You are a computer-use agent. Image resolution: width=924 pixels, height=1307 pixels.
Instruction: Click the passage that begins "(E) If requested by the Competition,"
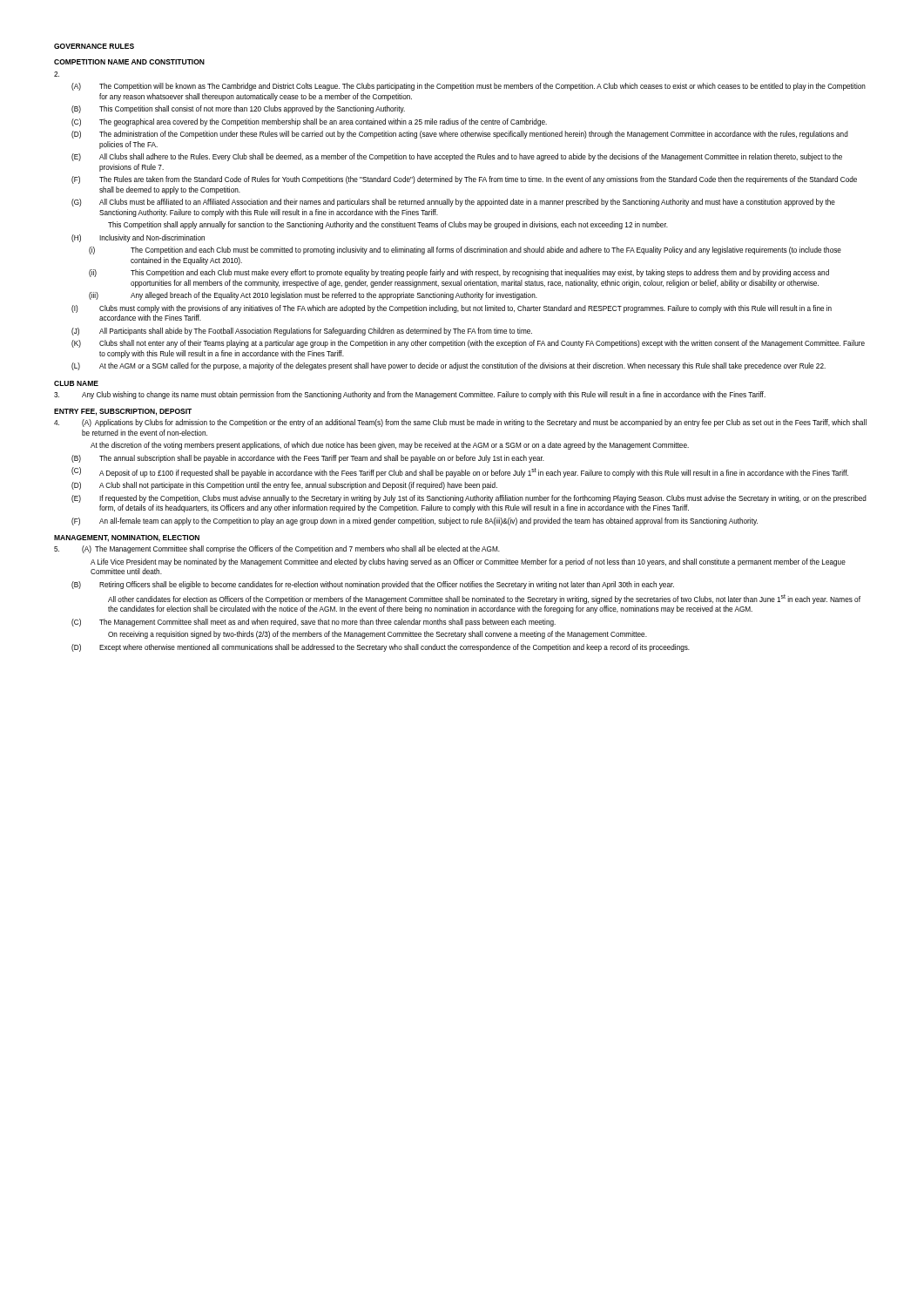471,504
